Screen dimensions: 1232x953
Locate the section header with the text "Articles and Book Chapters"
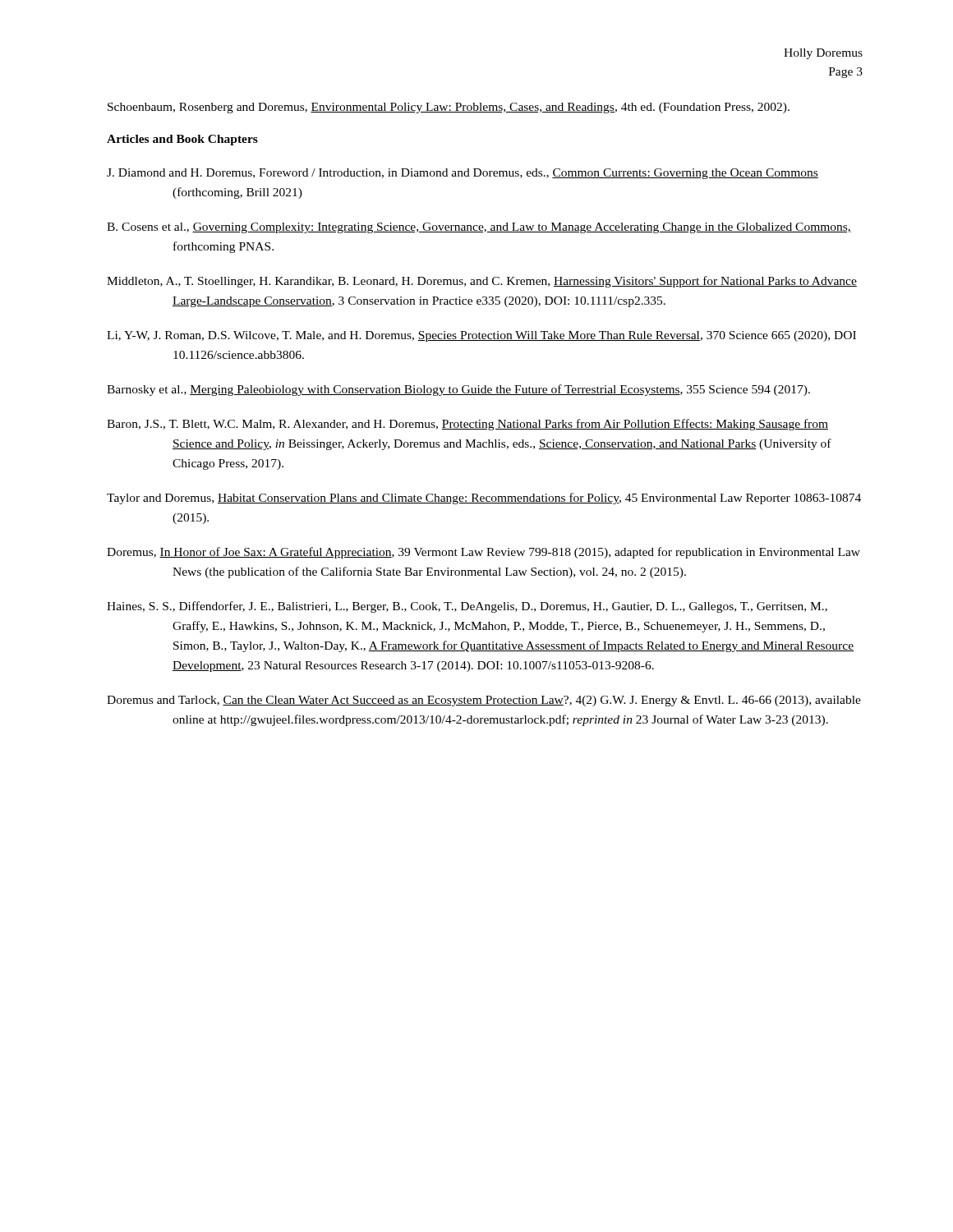click(x=182, y=138)
